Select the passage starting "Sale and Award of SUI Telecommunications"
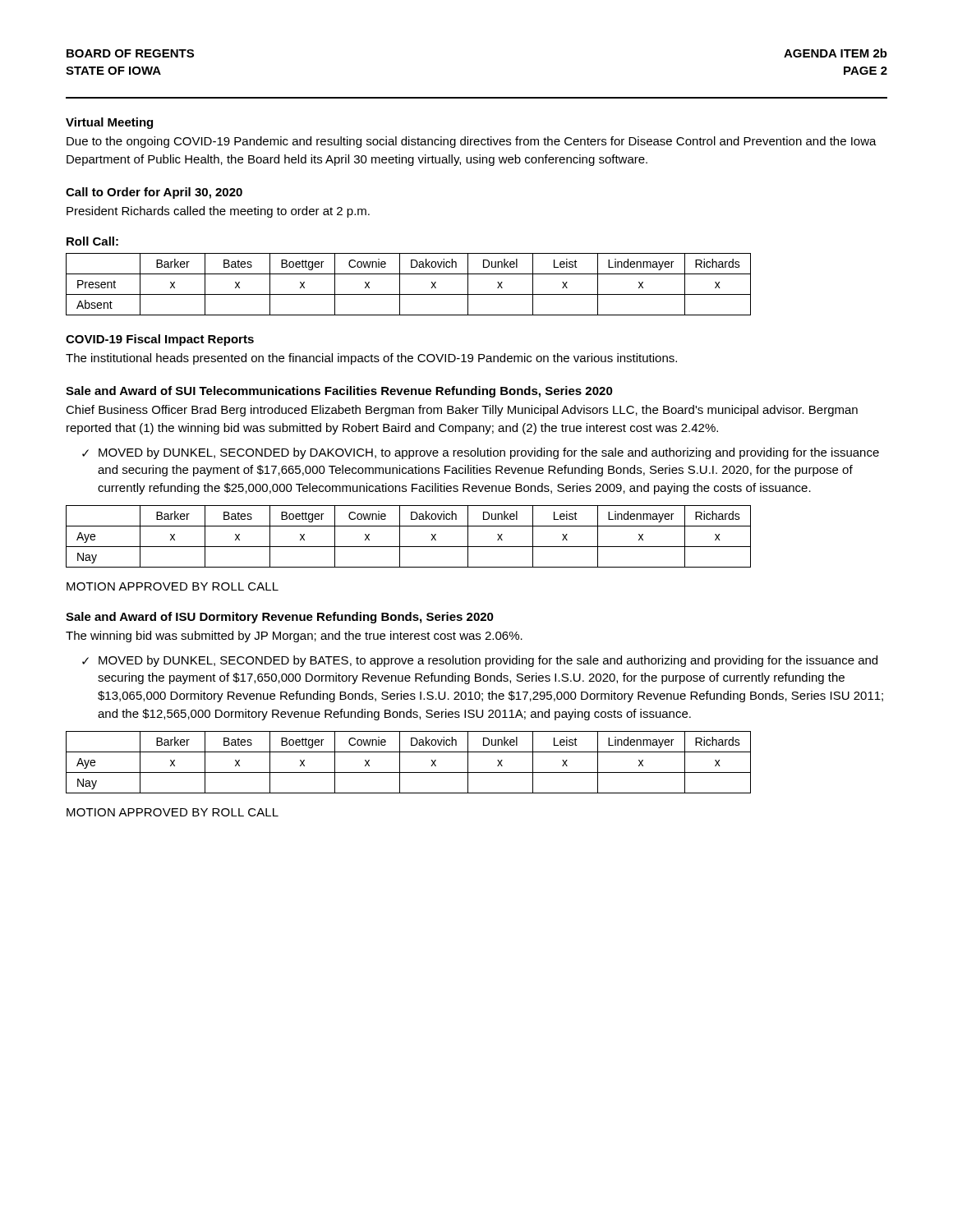 point(339,391)
